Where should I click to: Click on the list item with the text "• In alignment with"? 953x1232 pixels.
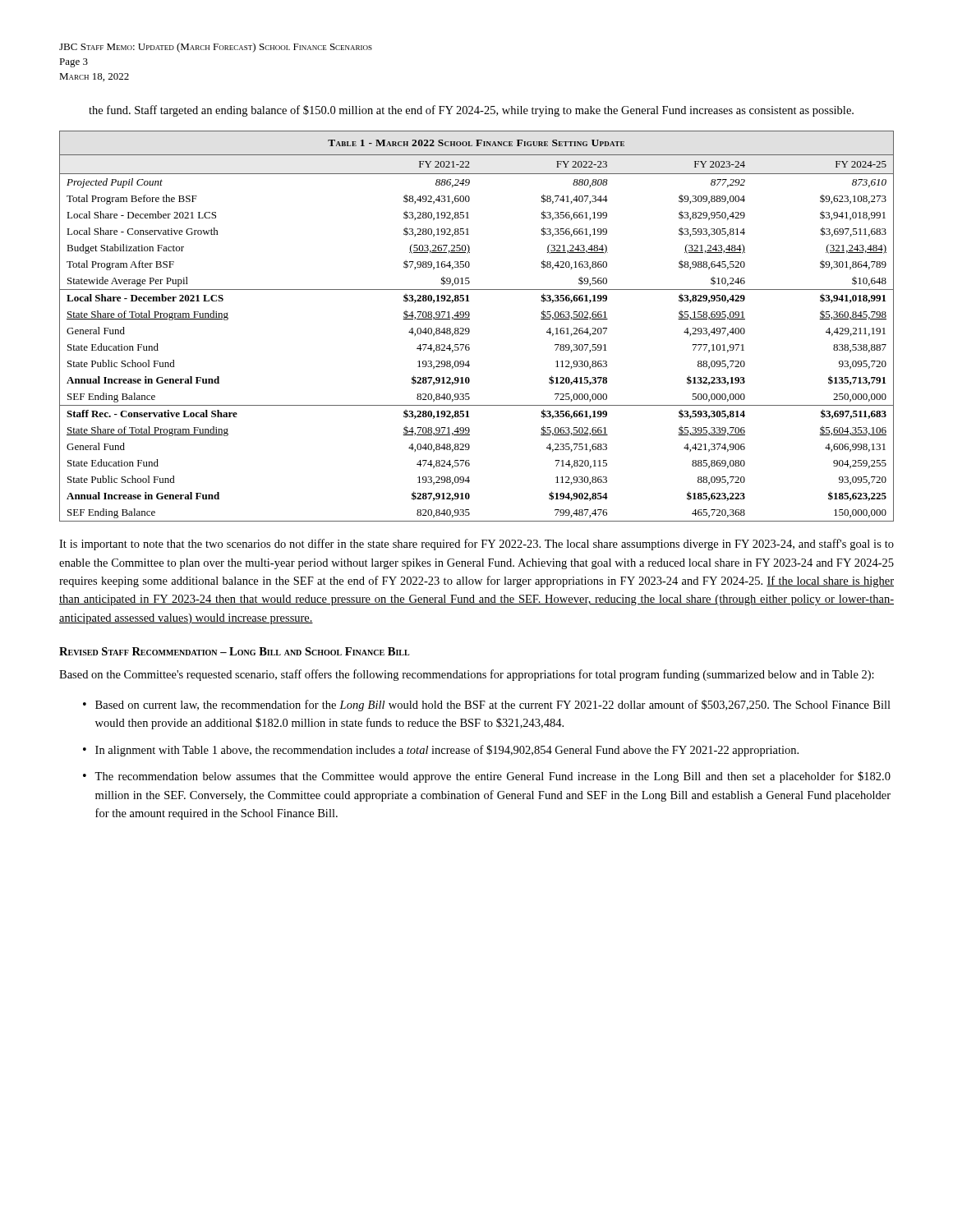click(486, 750)
